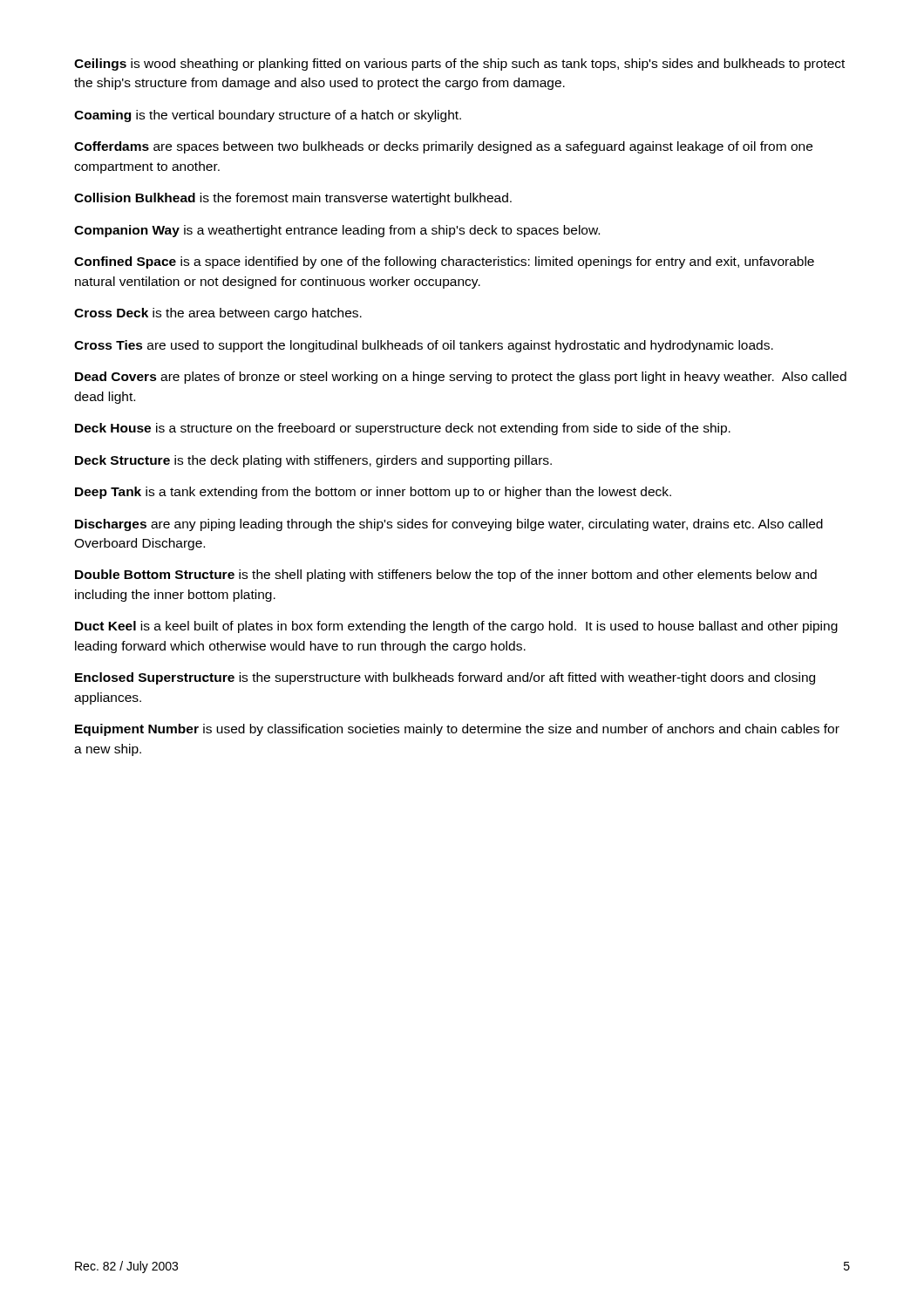Image resolution: width=924 pixels, height=1308 pixels.
Task: Find the block on this page that starts "Coaming is the vertical"
Action: click(x=462, y=115)
